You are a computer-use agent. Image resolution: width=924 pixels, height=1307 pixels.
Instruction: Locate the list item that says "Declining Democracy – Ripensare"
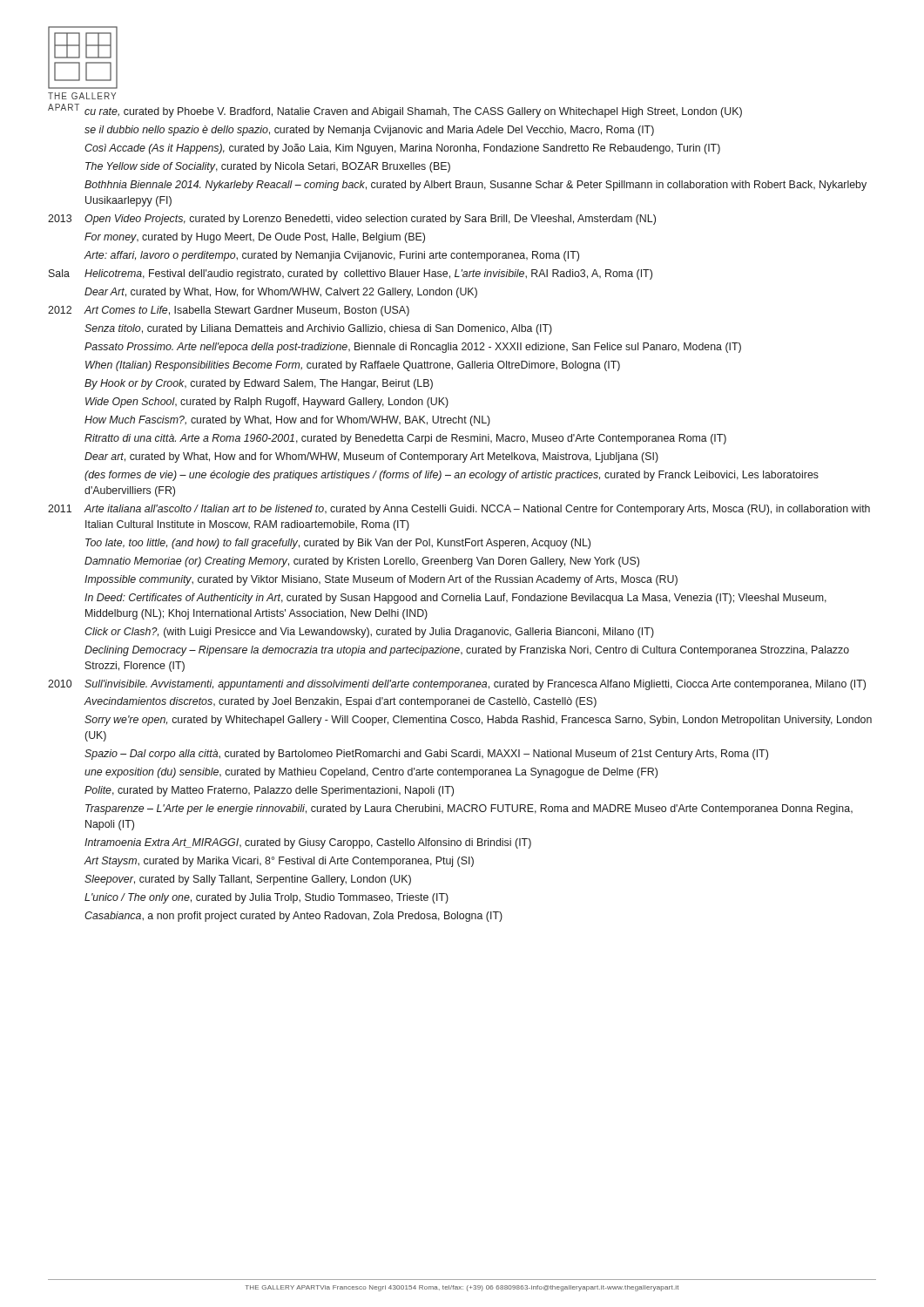[x=462, y=659]
